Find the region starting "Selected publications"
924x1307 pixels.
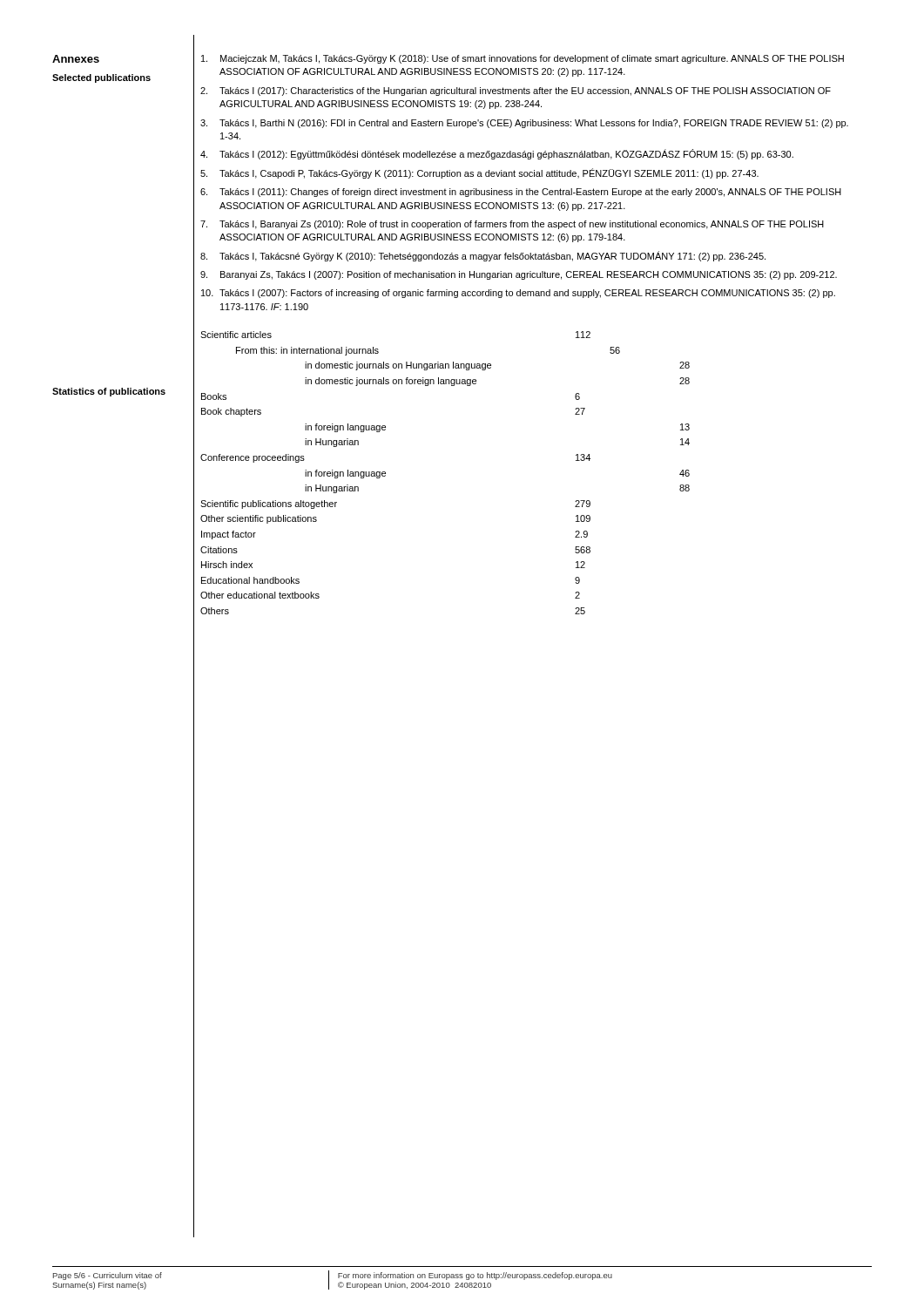point(102,78)
